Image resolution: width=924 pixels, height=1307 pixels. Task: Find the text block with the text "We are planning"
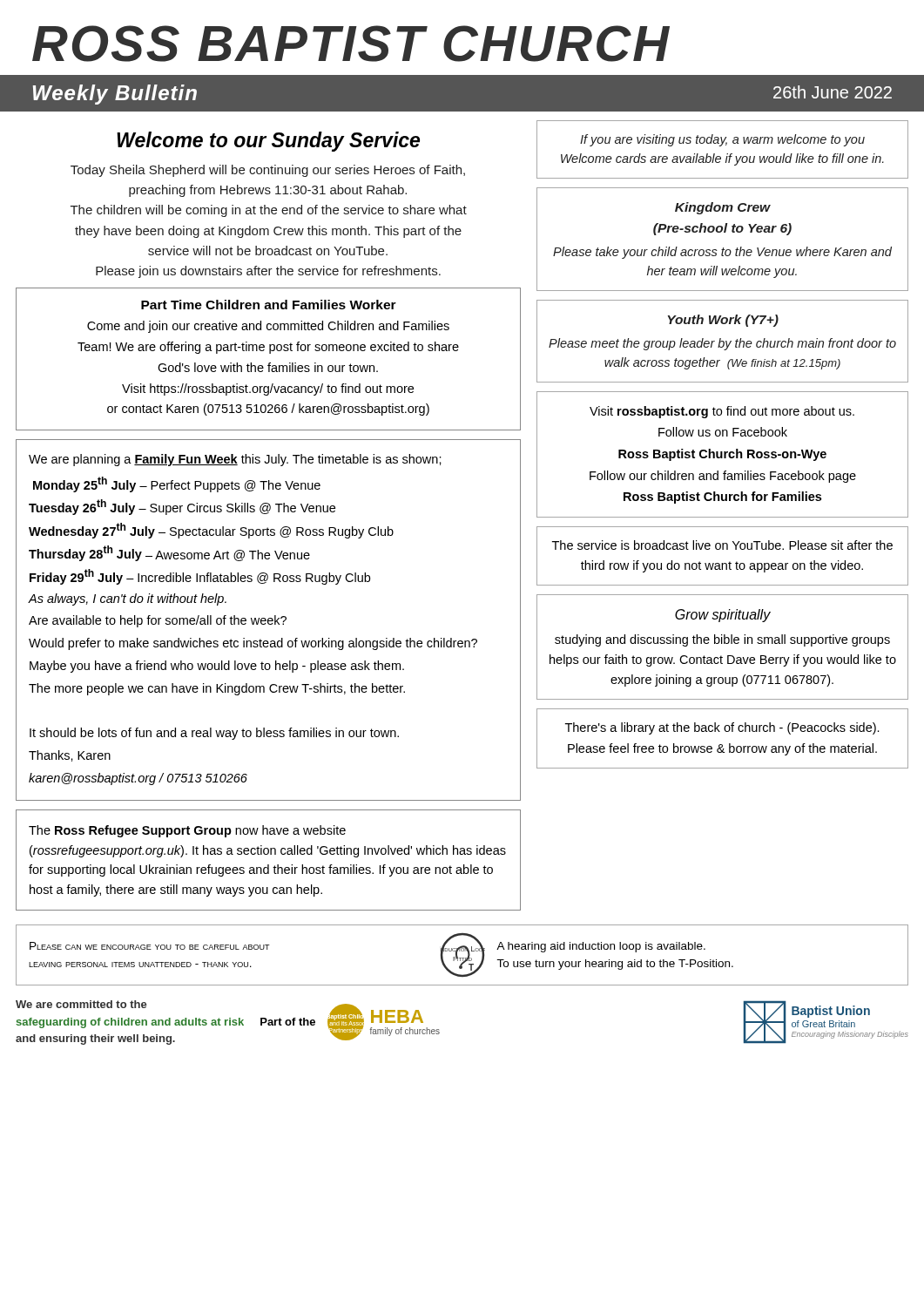pos(268,619)
